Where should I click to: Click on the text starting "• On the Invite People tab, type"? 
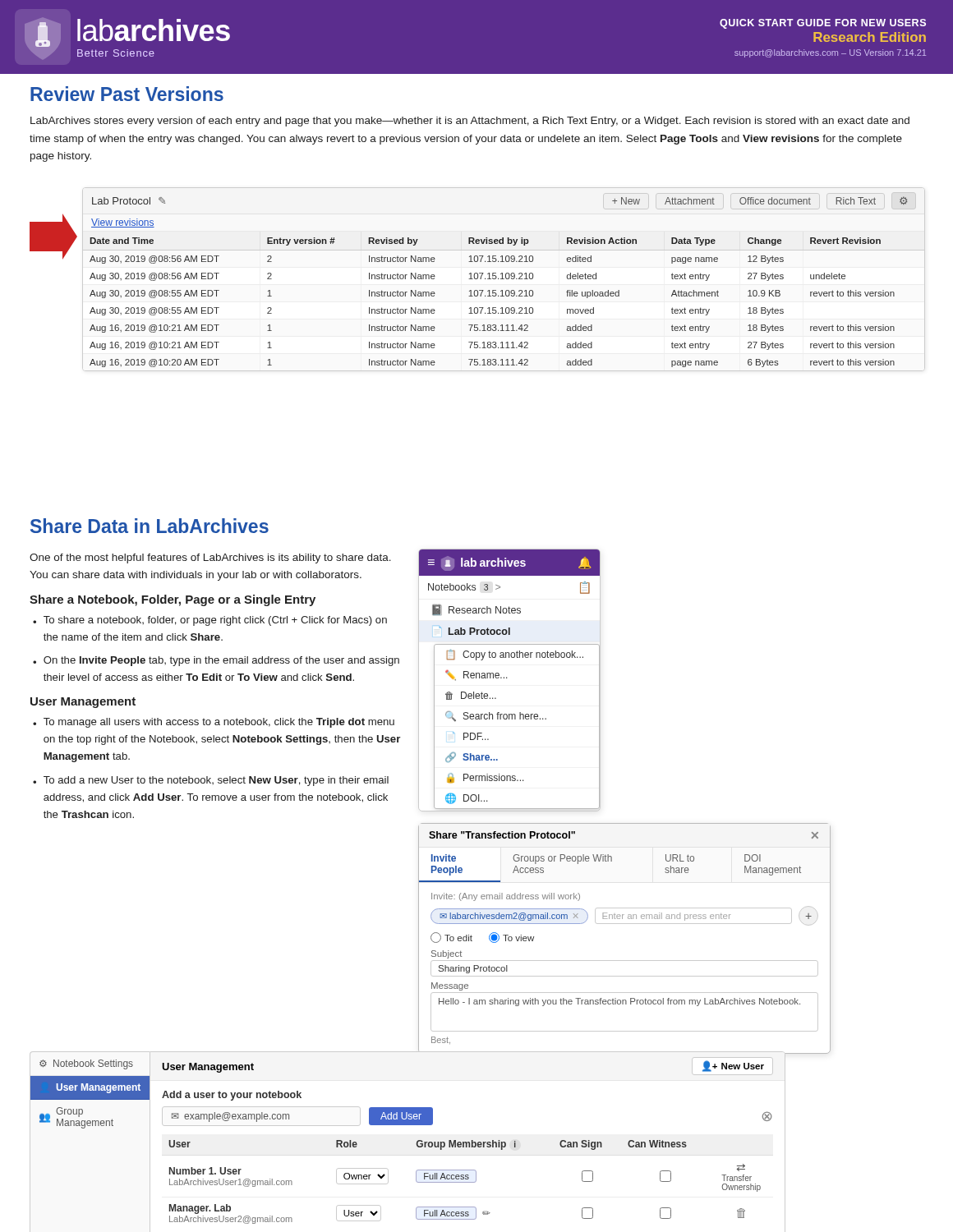(x=218, y=669)
